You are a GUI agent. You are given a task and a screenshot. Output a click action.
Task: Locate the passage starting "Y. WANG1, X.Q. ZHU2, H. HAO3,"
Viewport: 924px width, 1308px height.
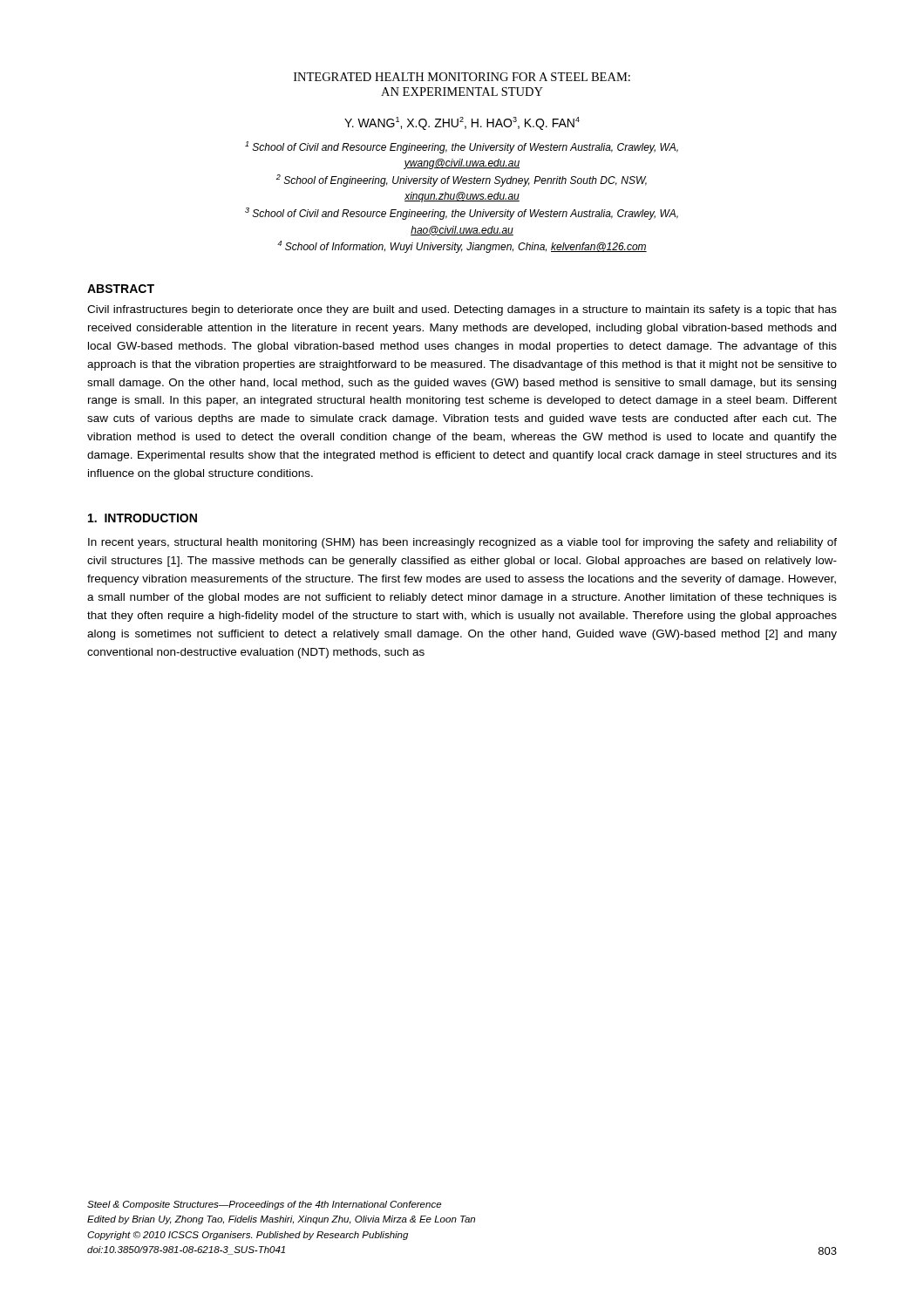[462, 122]
